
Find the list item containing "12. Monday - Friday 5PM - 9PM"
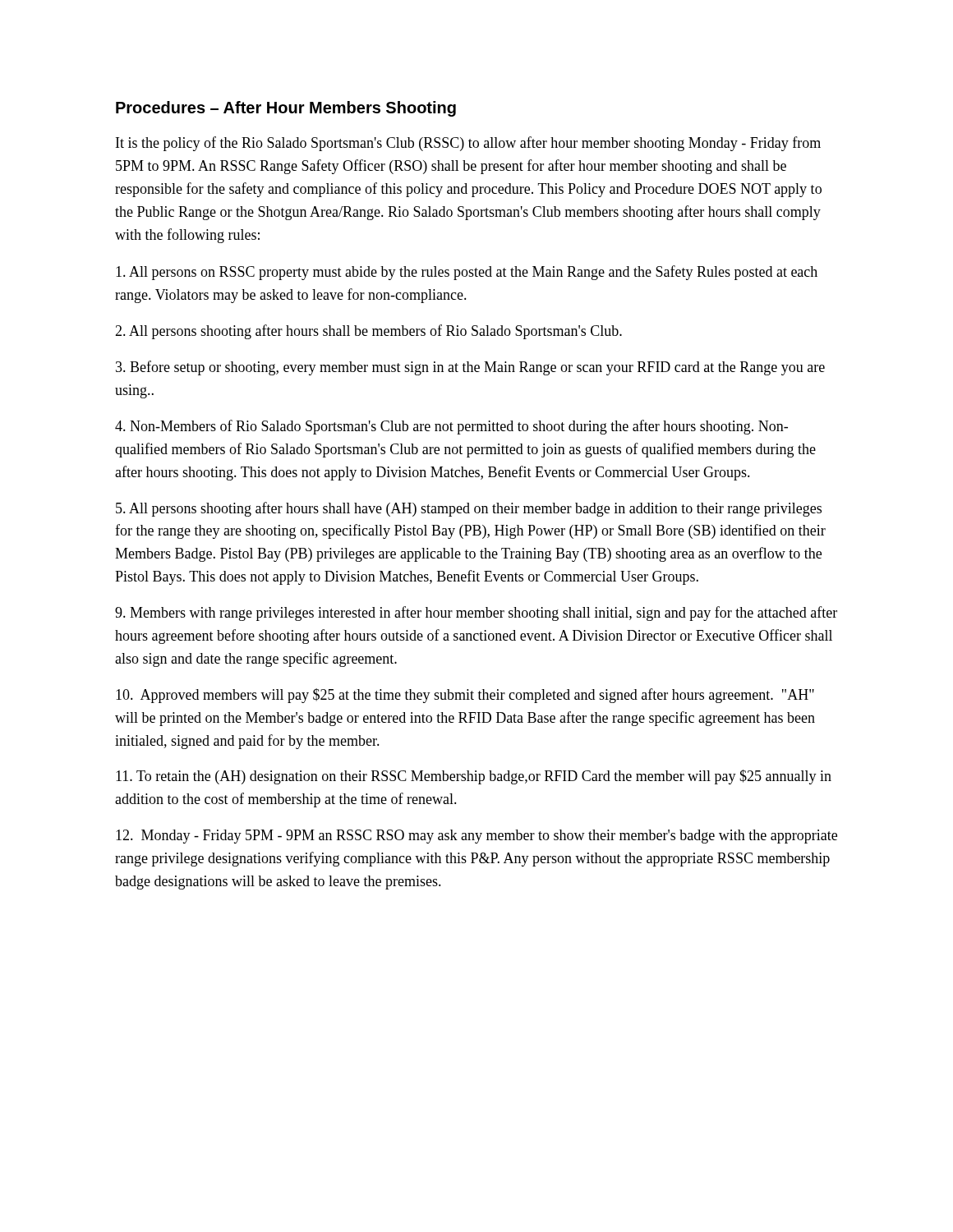click(x=476, y=858)
